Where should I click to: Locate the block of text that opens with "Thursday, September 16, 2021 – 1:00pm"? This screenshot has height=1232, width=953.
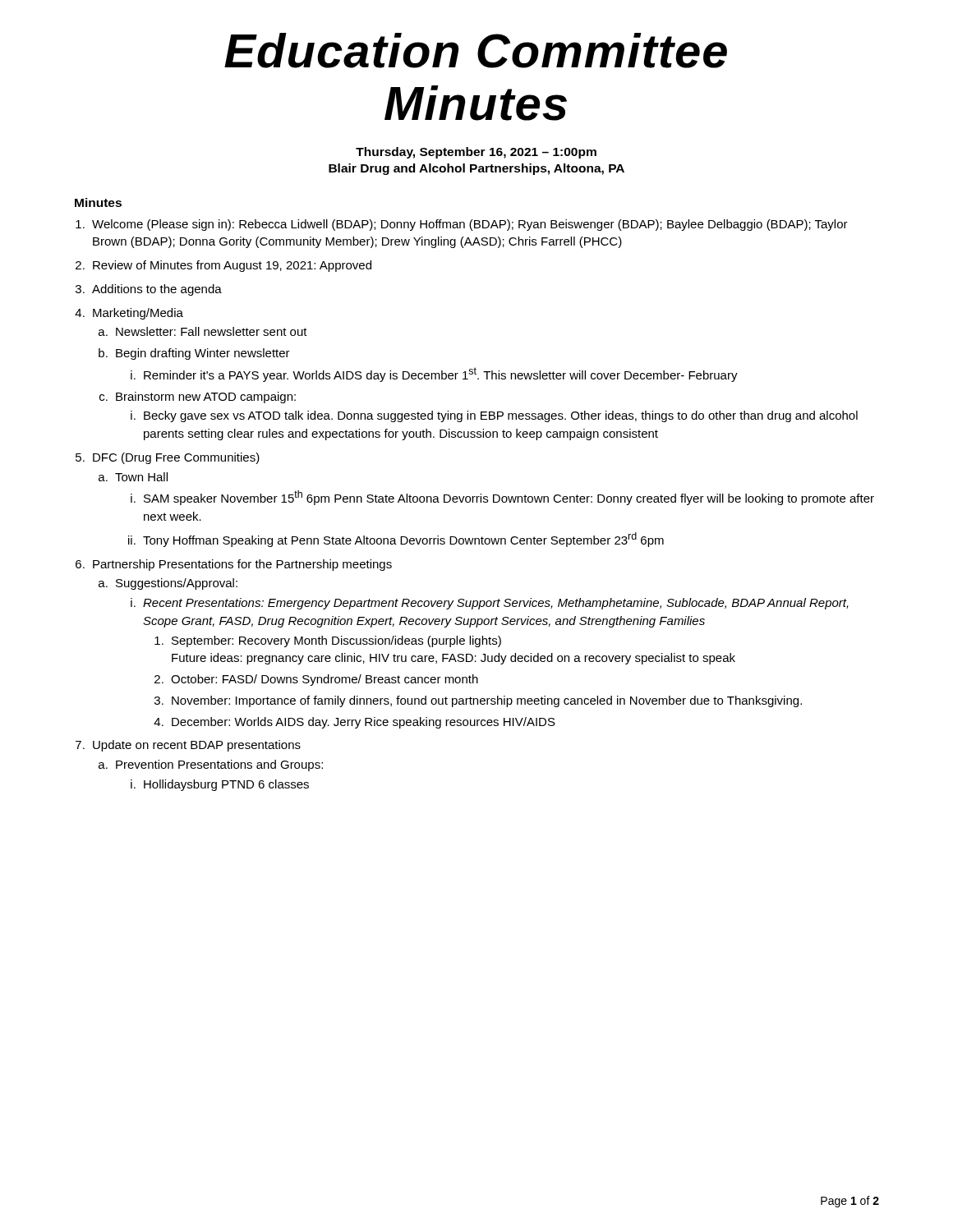coord(476,160)
